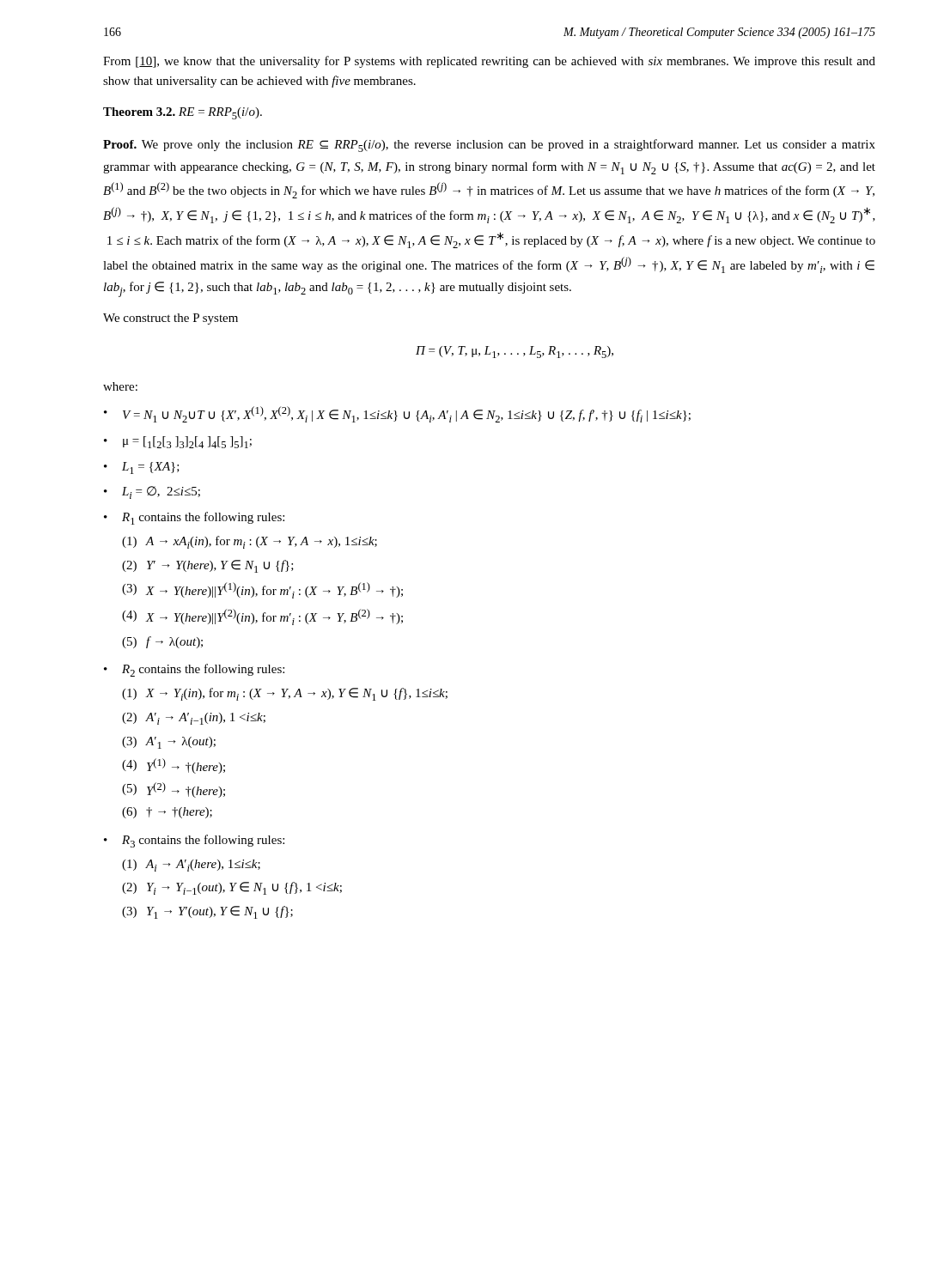The width and height of the screenshot is (944, 1288).
Task: Select the block starting "Π = (V, T, μ, L1, ."
Action: [515, 352]
